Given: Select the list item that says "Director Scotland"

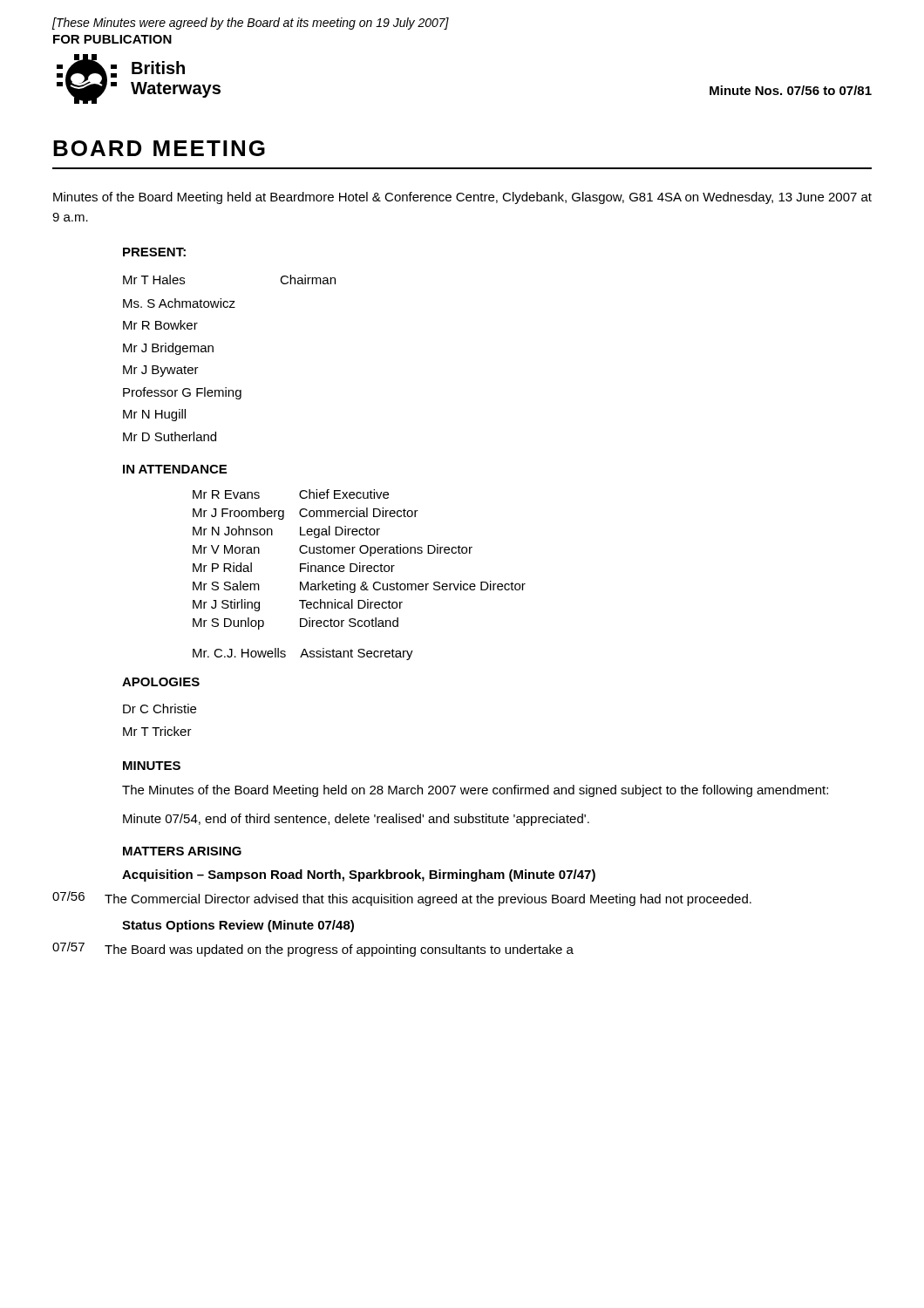Looking at the screenshot, I should pos(349,622).
